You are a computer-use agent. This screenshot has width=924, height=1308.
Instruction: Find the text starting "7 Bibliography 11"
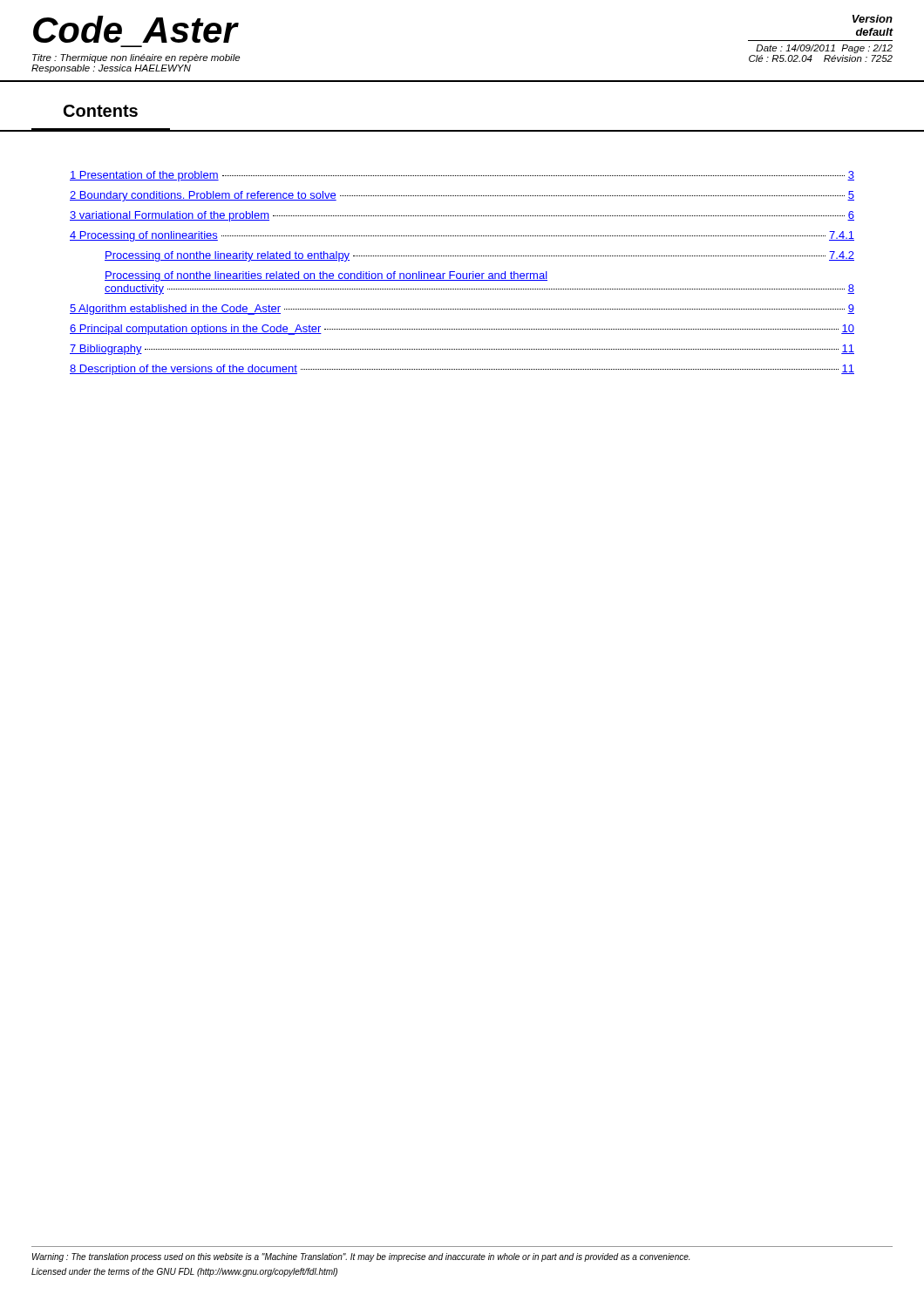[x=462, y=348]
